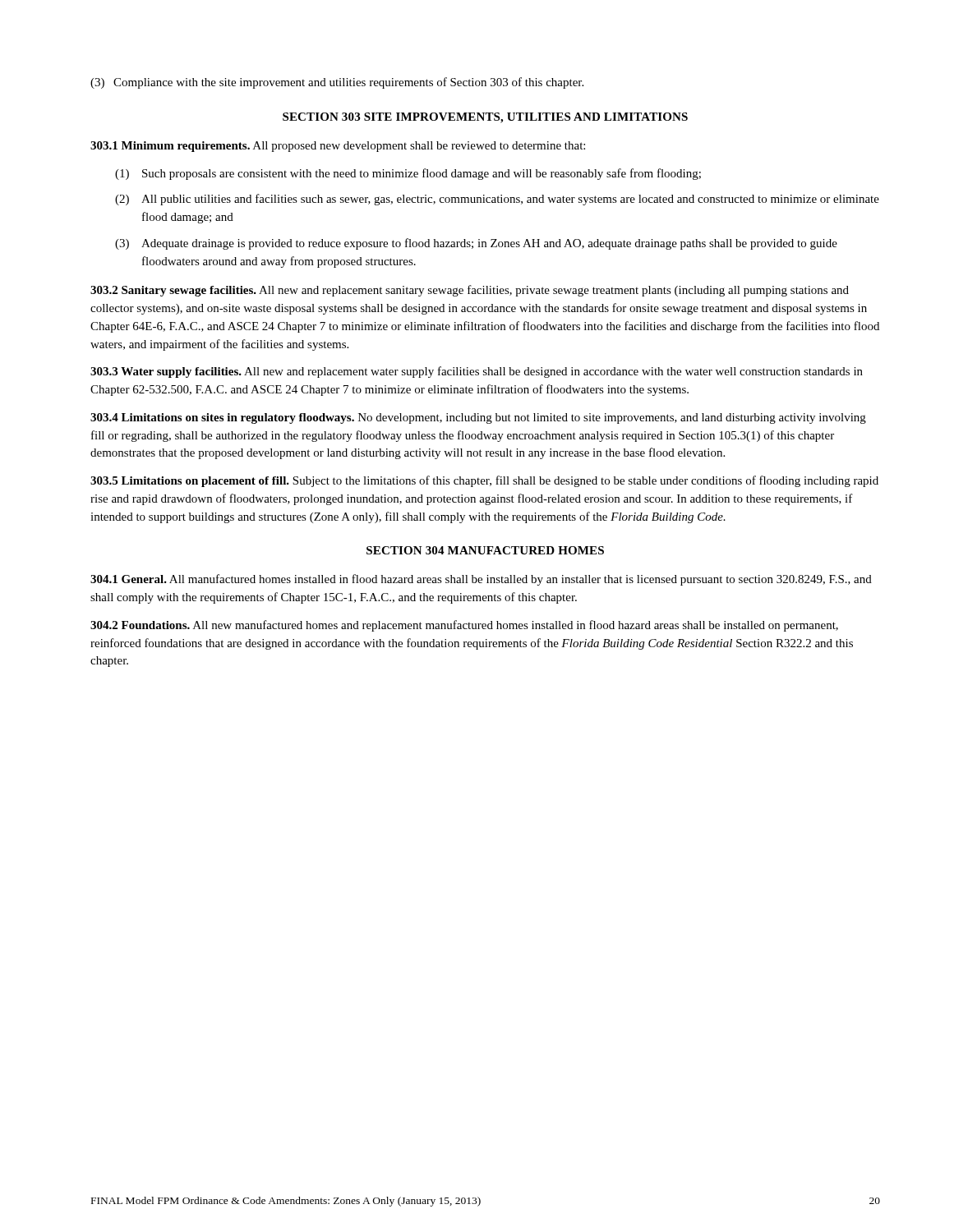This screenshot has width=954, height=1232.
Task: Find the list item containing "(2) All public utilities and facilities"
Action: pyautogui.click(x=498, y=209)
